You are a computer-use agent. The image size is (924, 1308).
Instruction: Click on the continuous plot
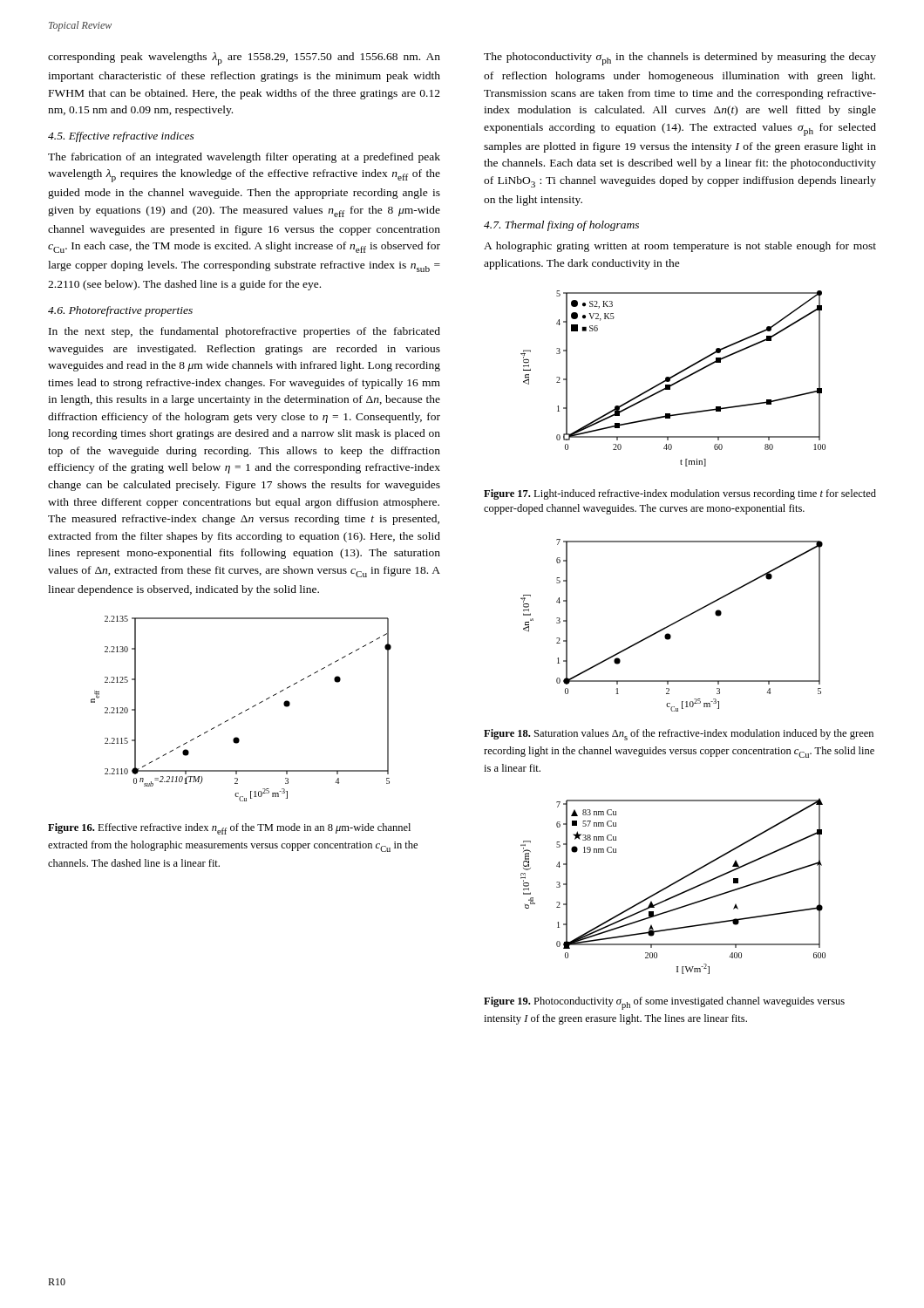coord(244,712)
